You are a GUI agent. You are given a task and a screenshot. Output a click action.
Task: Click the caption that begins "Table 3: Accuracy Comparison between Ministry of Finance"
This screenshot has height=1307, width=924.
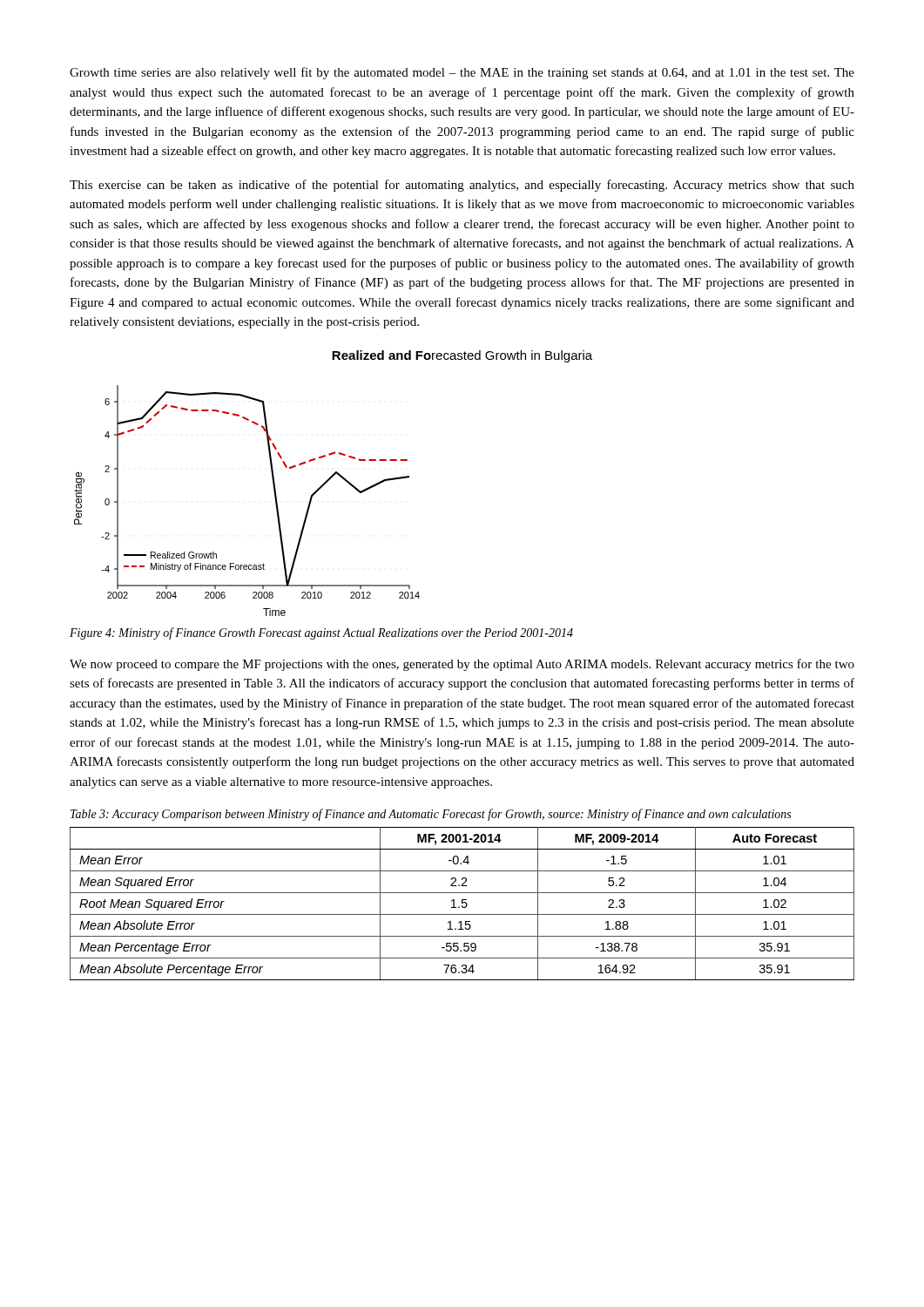tap(462, 814)
